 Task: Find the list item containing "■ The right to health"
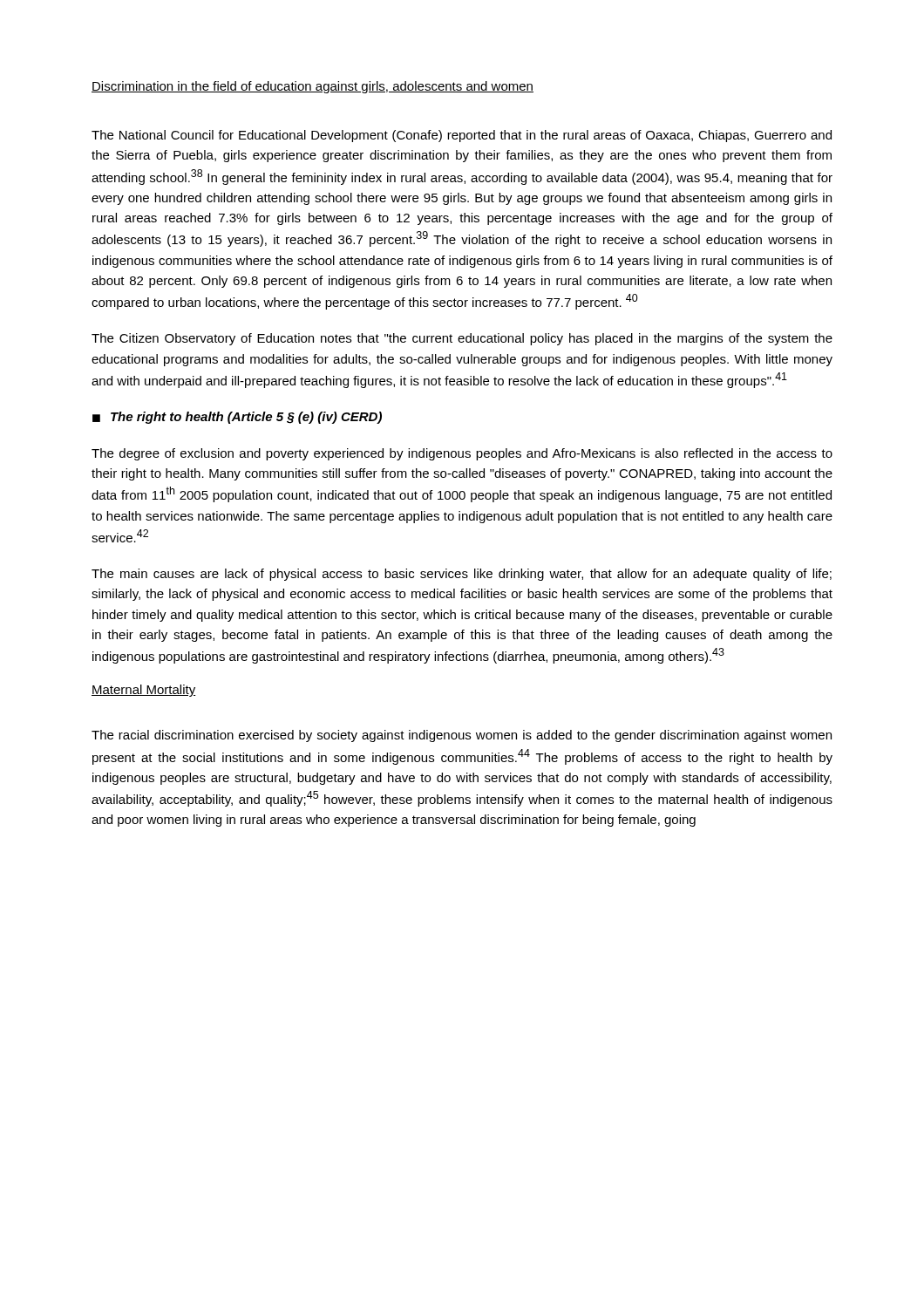237,419
